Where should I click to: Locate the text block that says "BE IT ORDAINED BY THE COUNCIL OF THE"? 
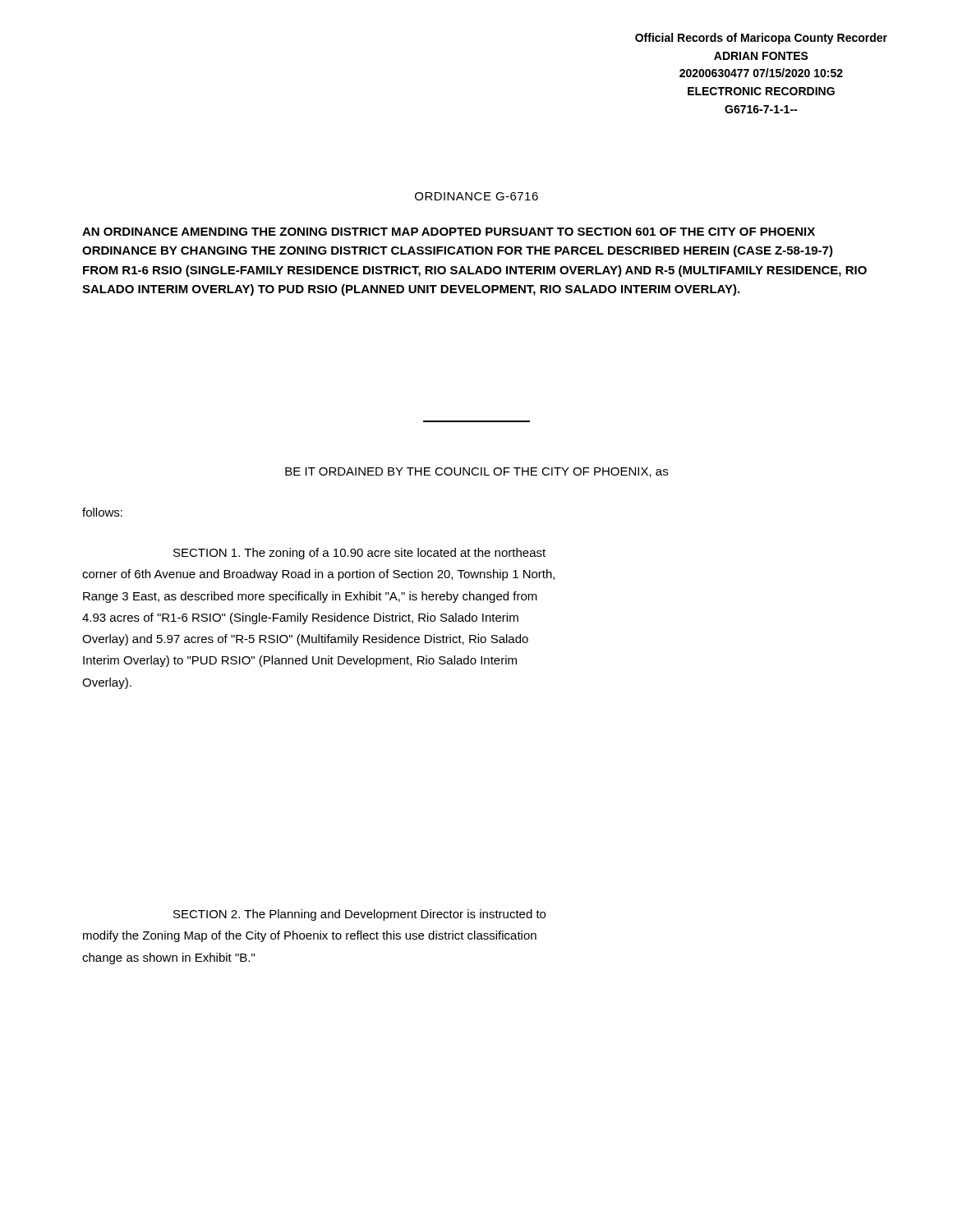[476, 471]
